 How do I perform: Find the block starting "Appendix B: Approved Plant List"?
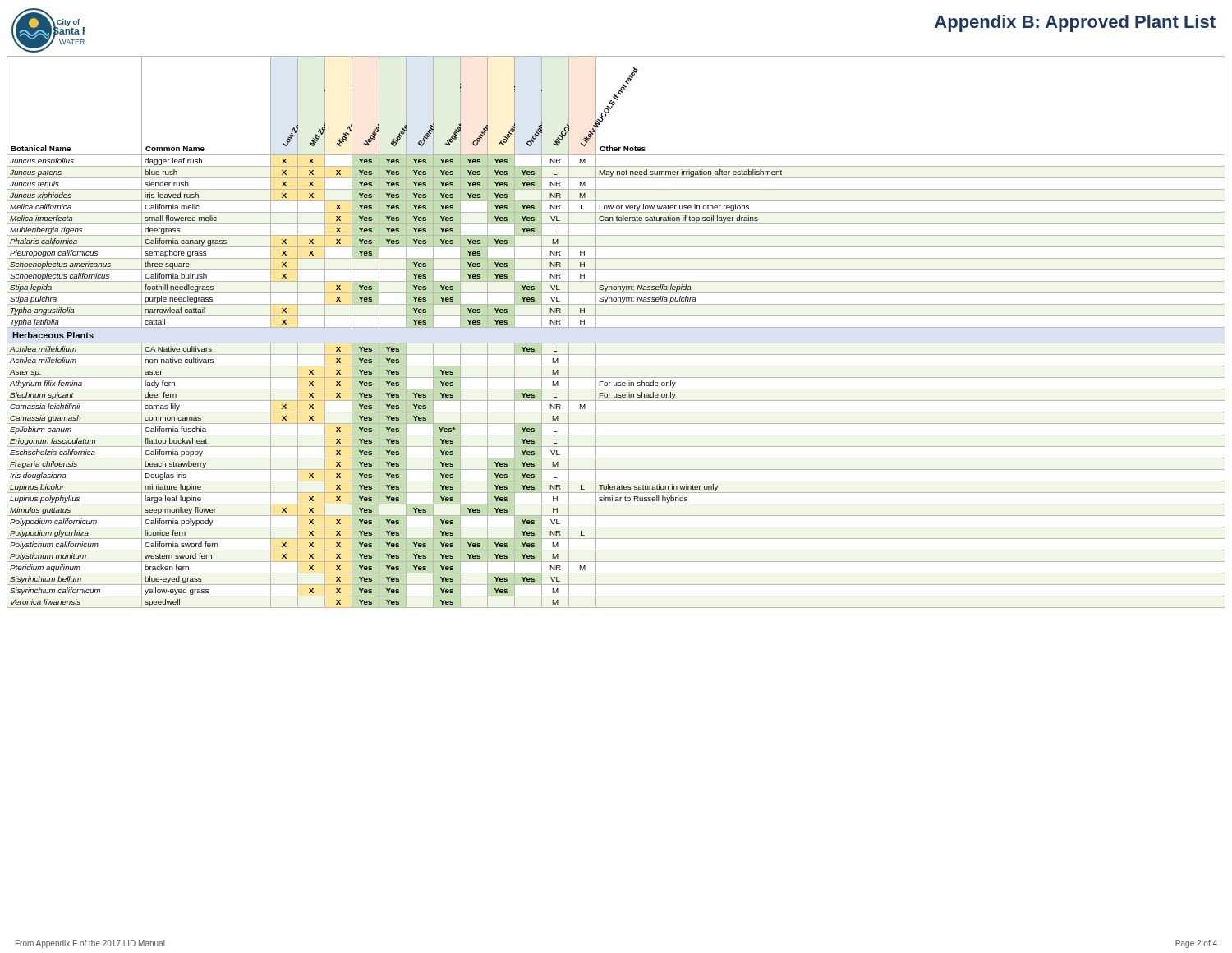[1075, 22]
